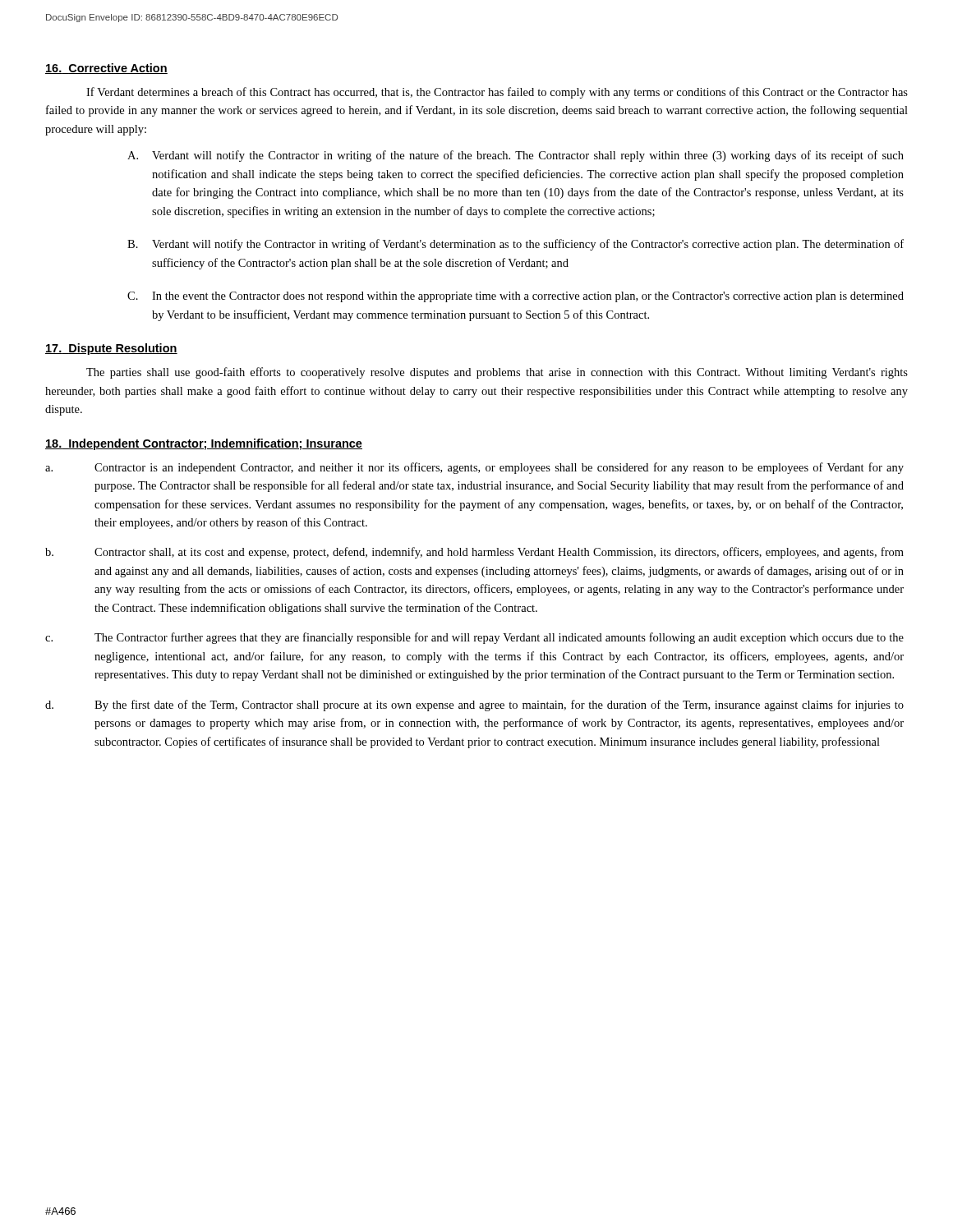Find the block on this page that starts "c.The Contractor further agrees"

point(476,656)
